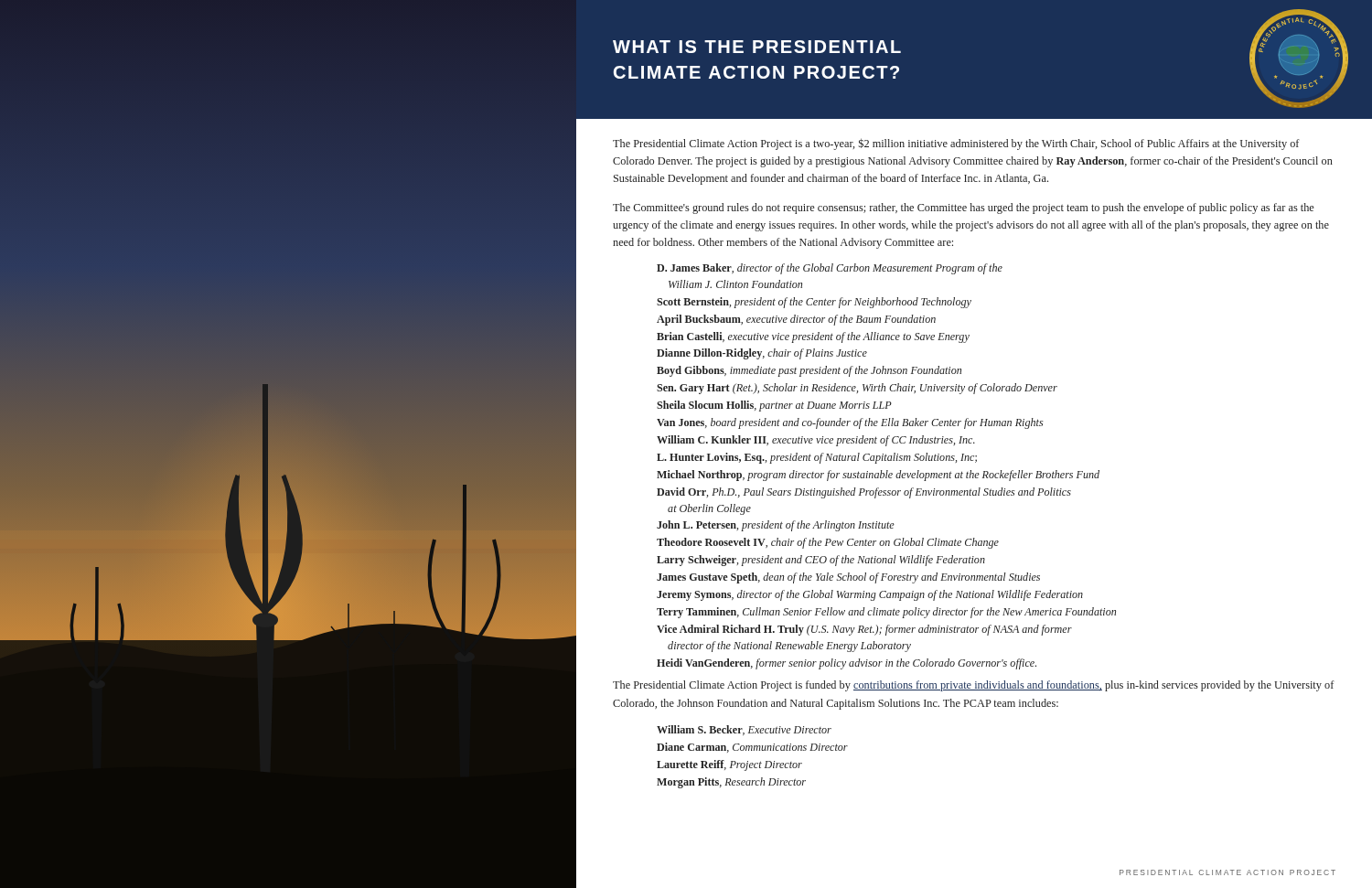This screenshot has height=888, width=1372.
Task: Find the list item that reads "Larry Schweiger, president and CEO"
Action: [x=821, y=560]
